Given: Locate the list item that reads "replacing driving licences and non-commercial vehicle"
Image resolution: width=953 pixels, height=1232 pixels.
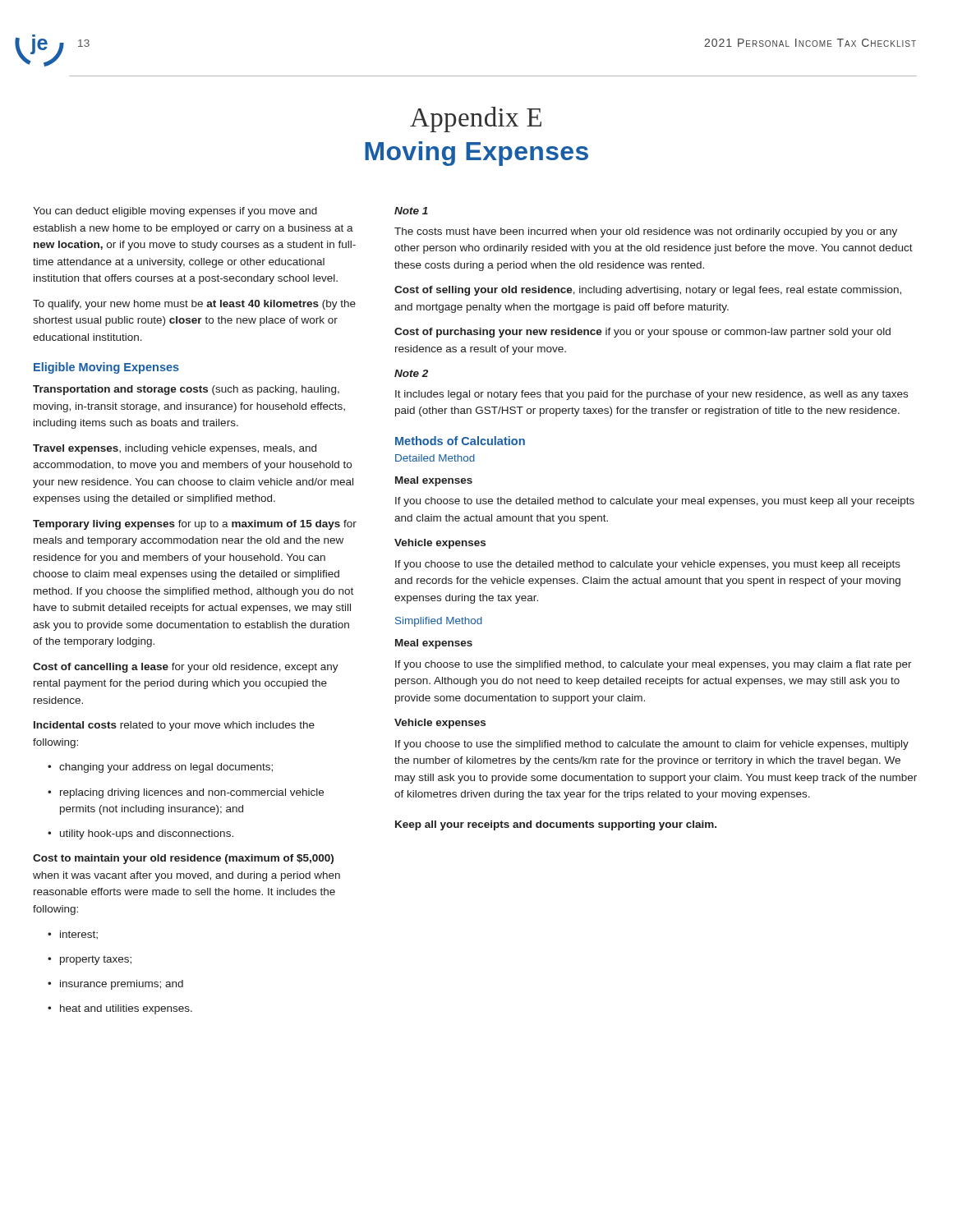Looking at the screenshot, I should tap(195, 801).
